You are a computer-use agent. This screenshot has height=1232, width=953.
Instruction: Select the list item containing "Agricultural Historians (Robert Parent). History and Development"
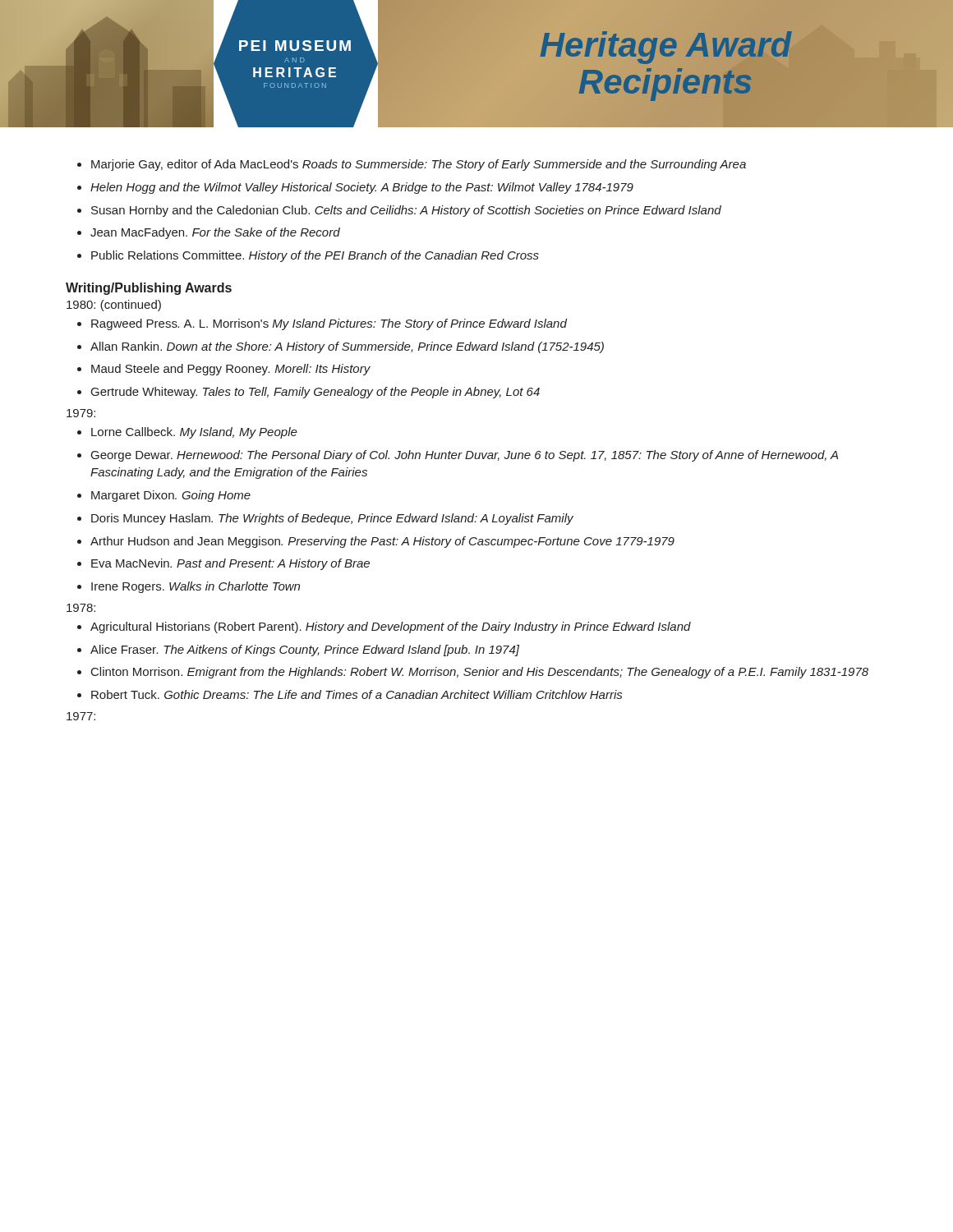point(390,626)
